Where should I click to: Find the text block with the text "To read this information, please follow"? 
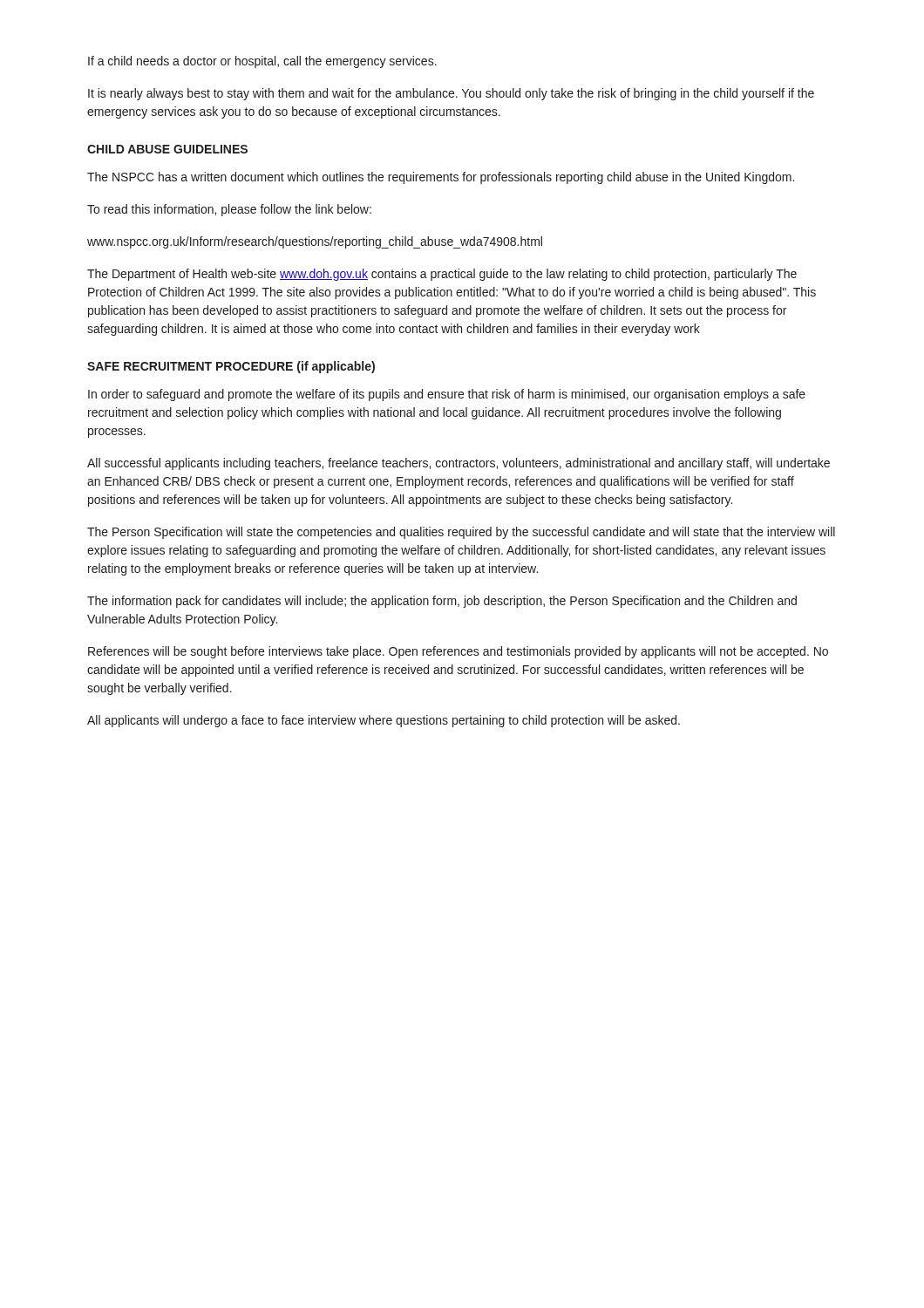(x=230, y=209)
